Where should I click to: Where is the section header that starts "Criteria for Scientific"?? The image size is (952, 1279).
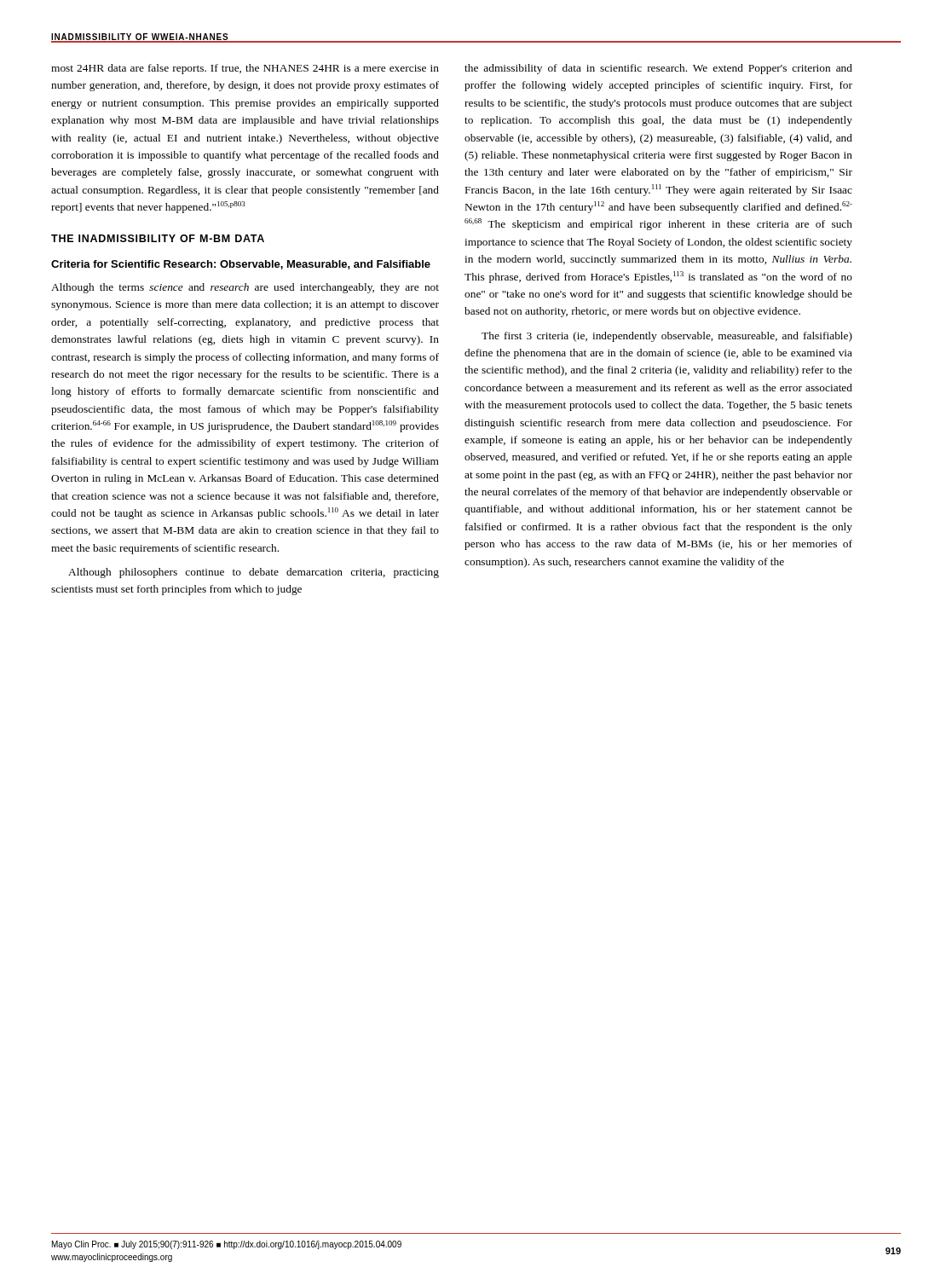click(x=241, y=264)
